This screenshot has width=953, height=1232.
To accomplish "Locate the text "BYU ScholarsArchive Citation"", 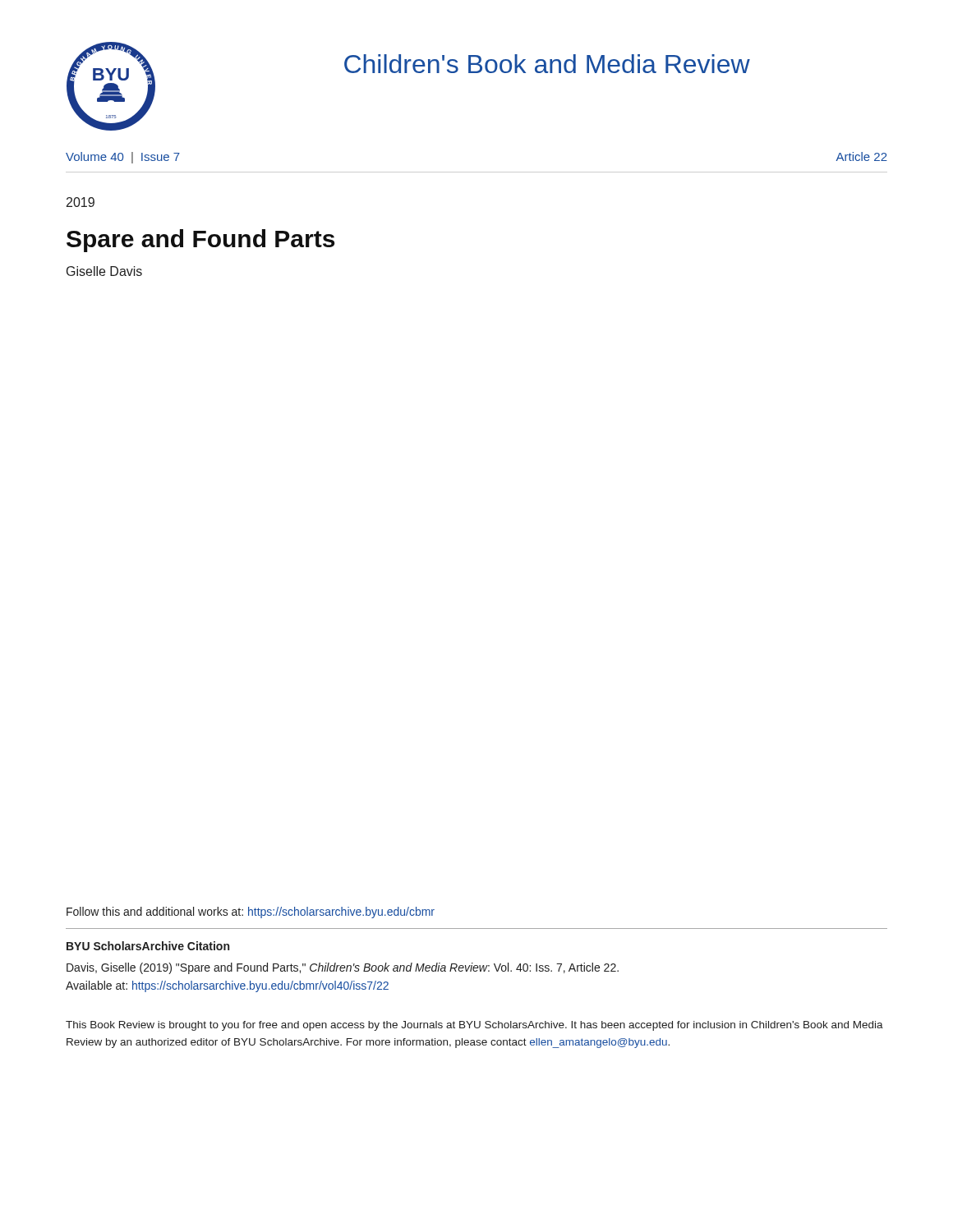I will click(x=148, y=946).
